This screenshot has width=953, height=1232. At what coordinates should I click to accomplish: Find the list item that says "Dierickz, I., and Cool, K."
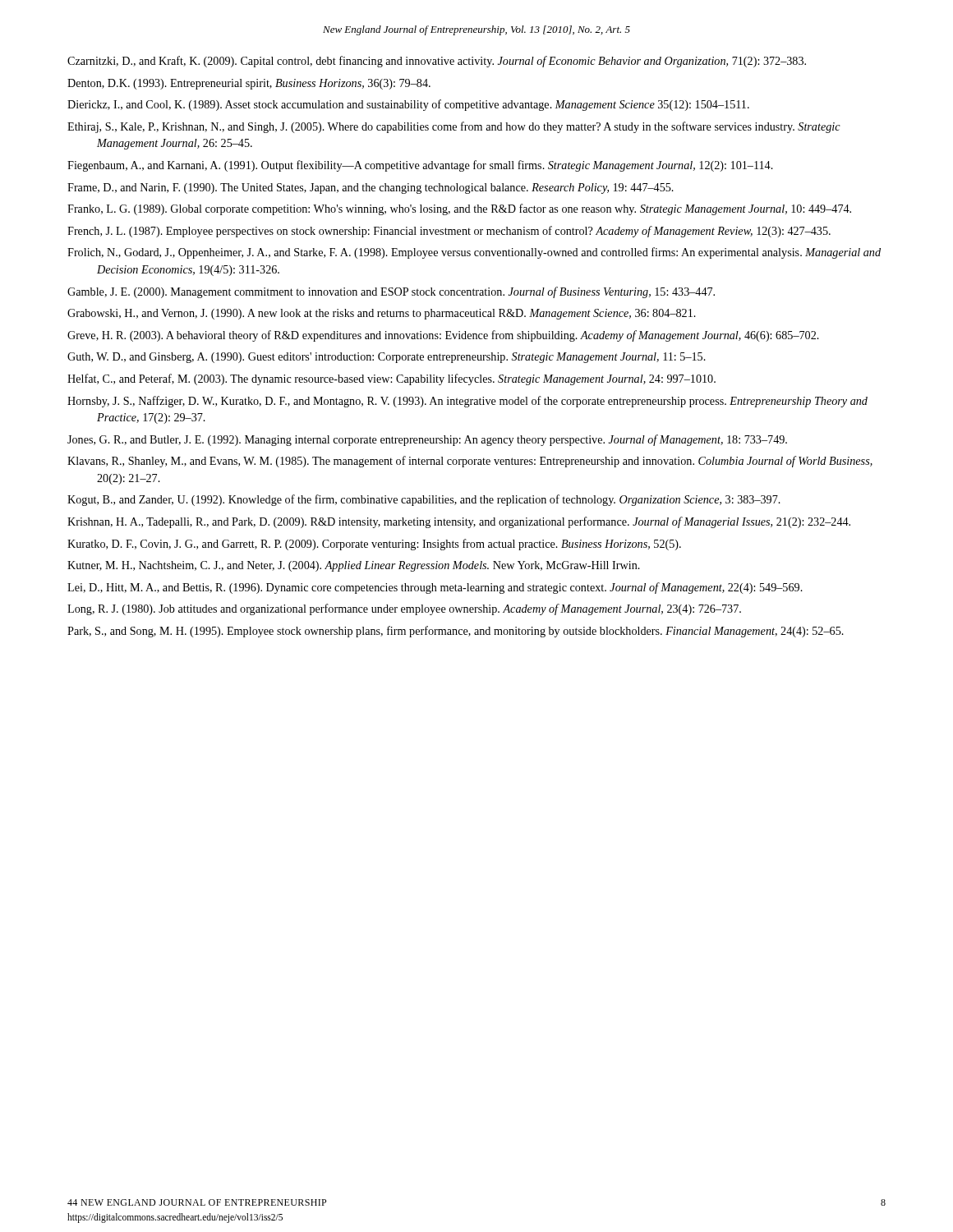(409, 104)
